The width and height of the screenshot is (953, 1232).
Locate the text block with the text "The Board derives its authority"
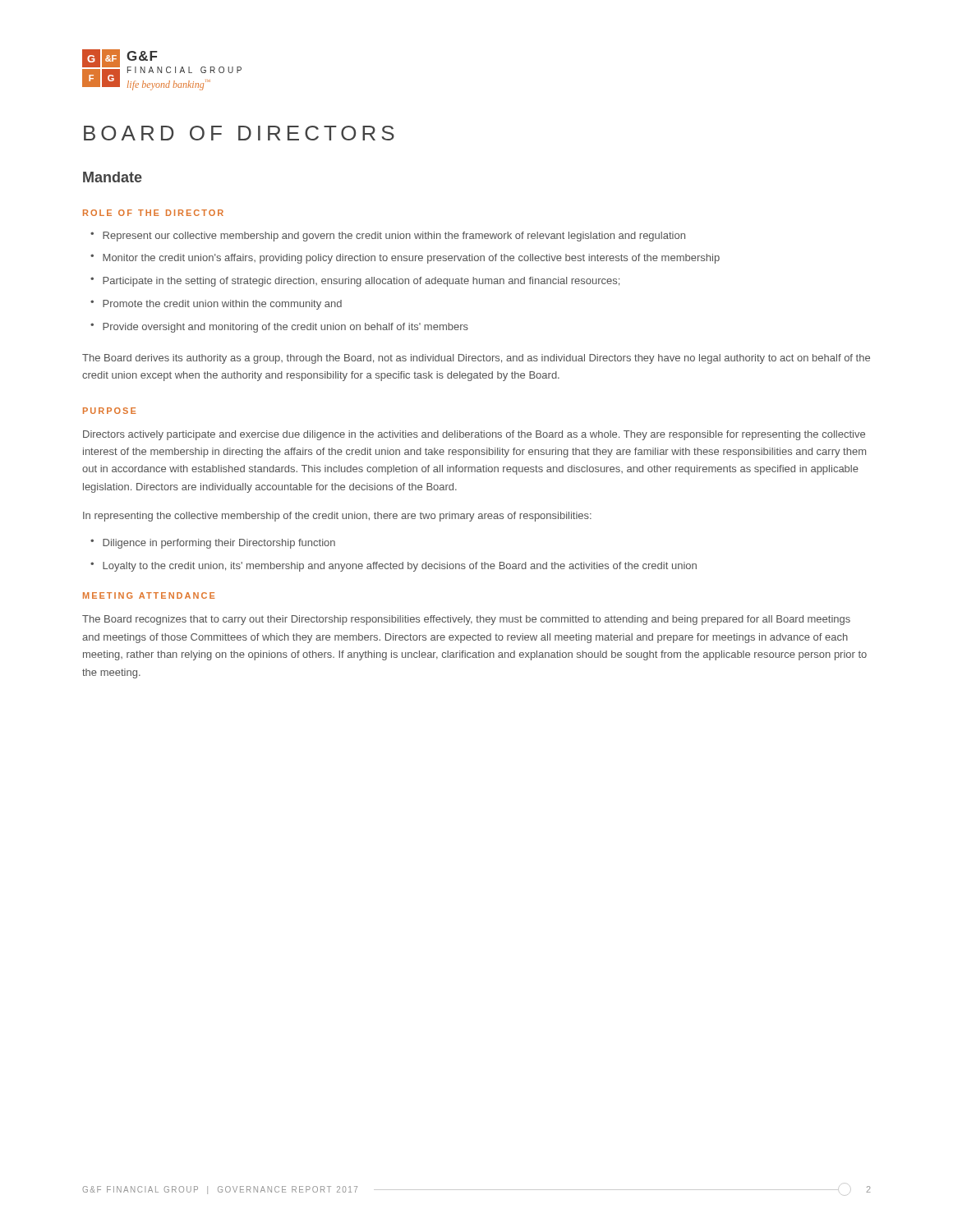click(x=476, y=366)
